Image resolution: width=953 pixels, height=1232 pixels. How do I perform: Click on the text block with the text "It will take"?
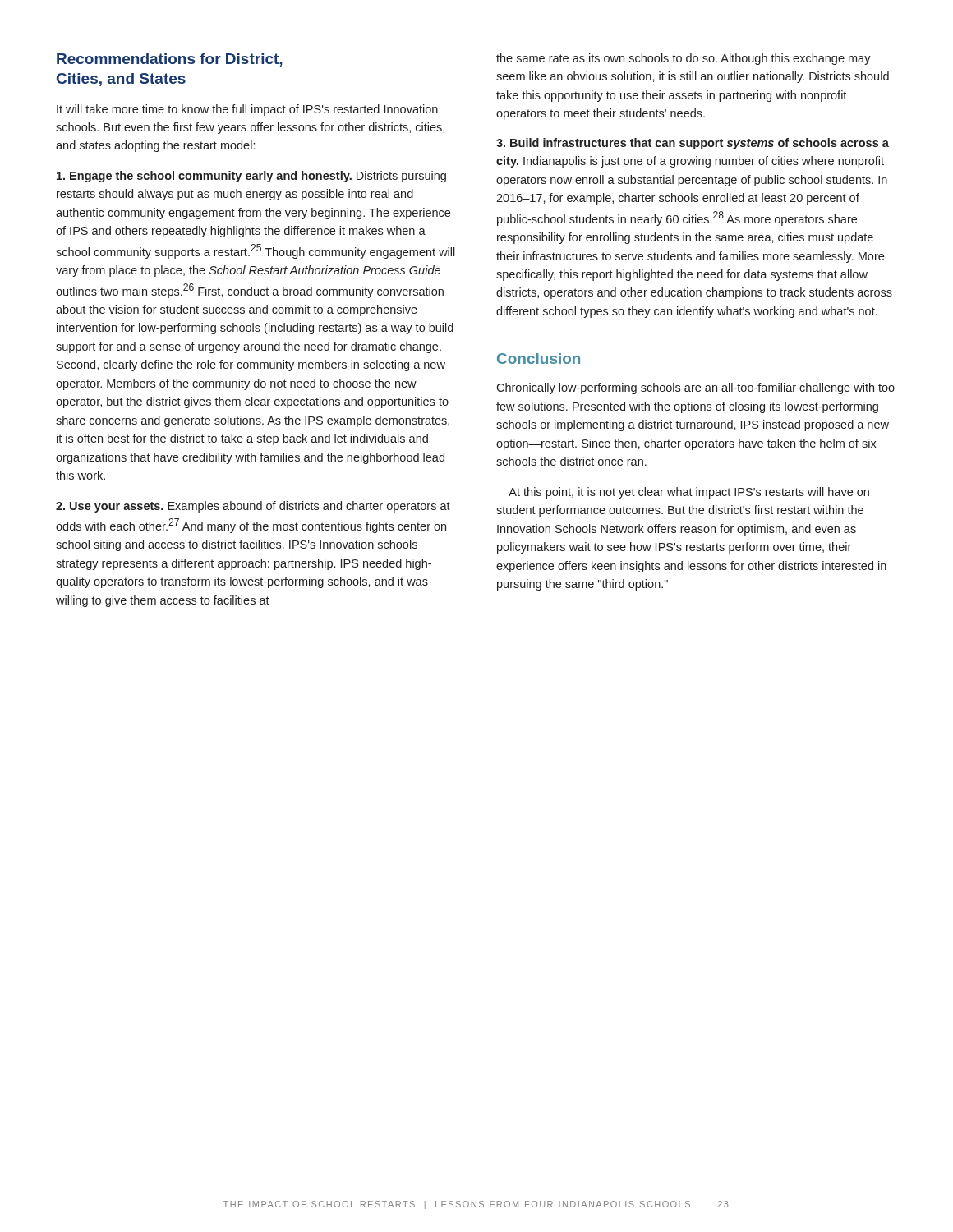click(x=256, y=127)
